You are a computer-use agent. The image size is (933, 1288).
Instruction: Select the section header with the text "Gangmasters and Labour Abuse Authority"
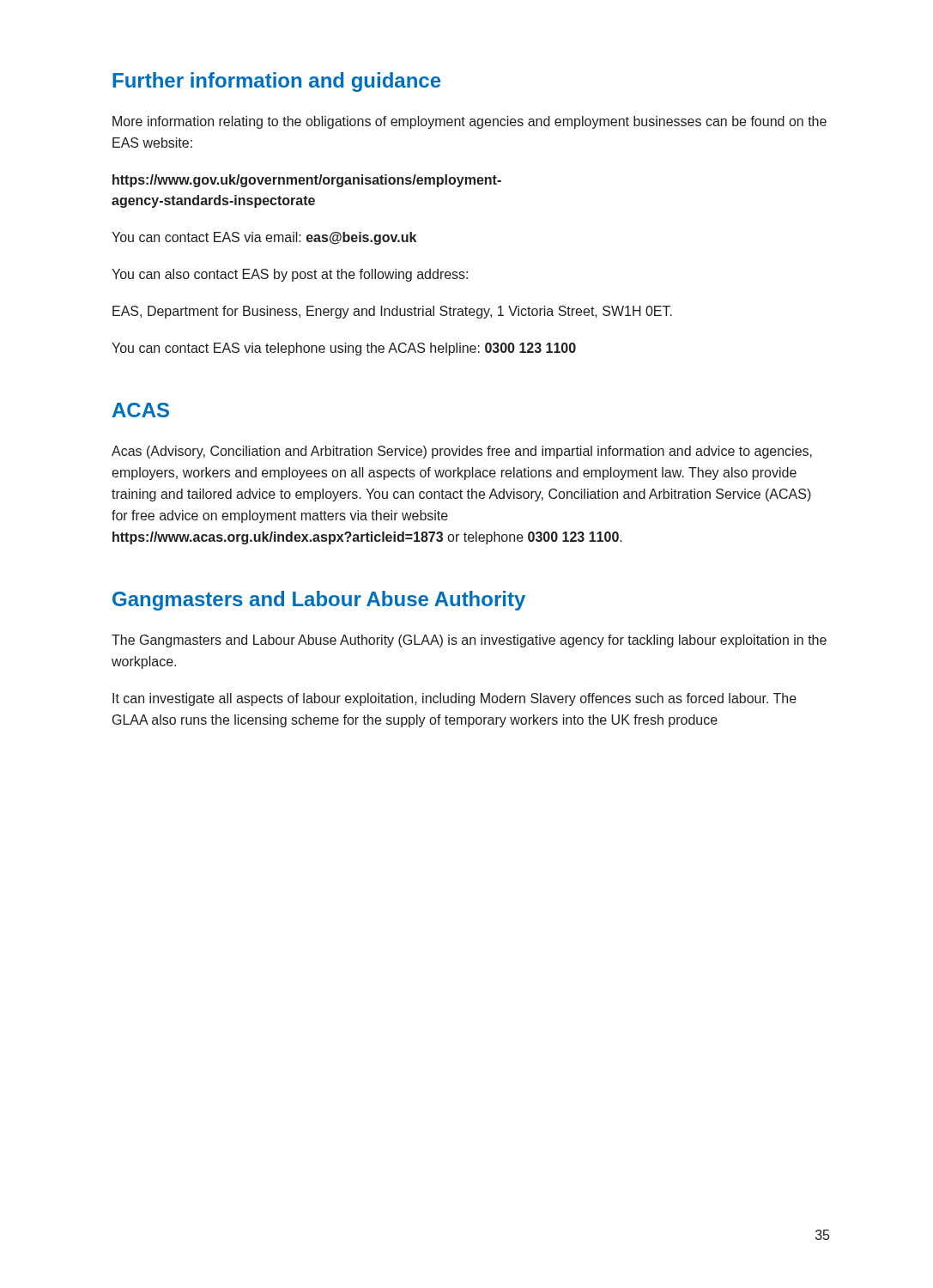tap(319, 600)
